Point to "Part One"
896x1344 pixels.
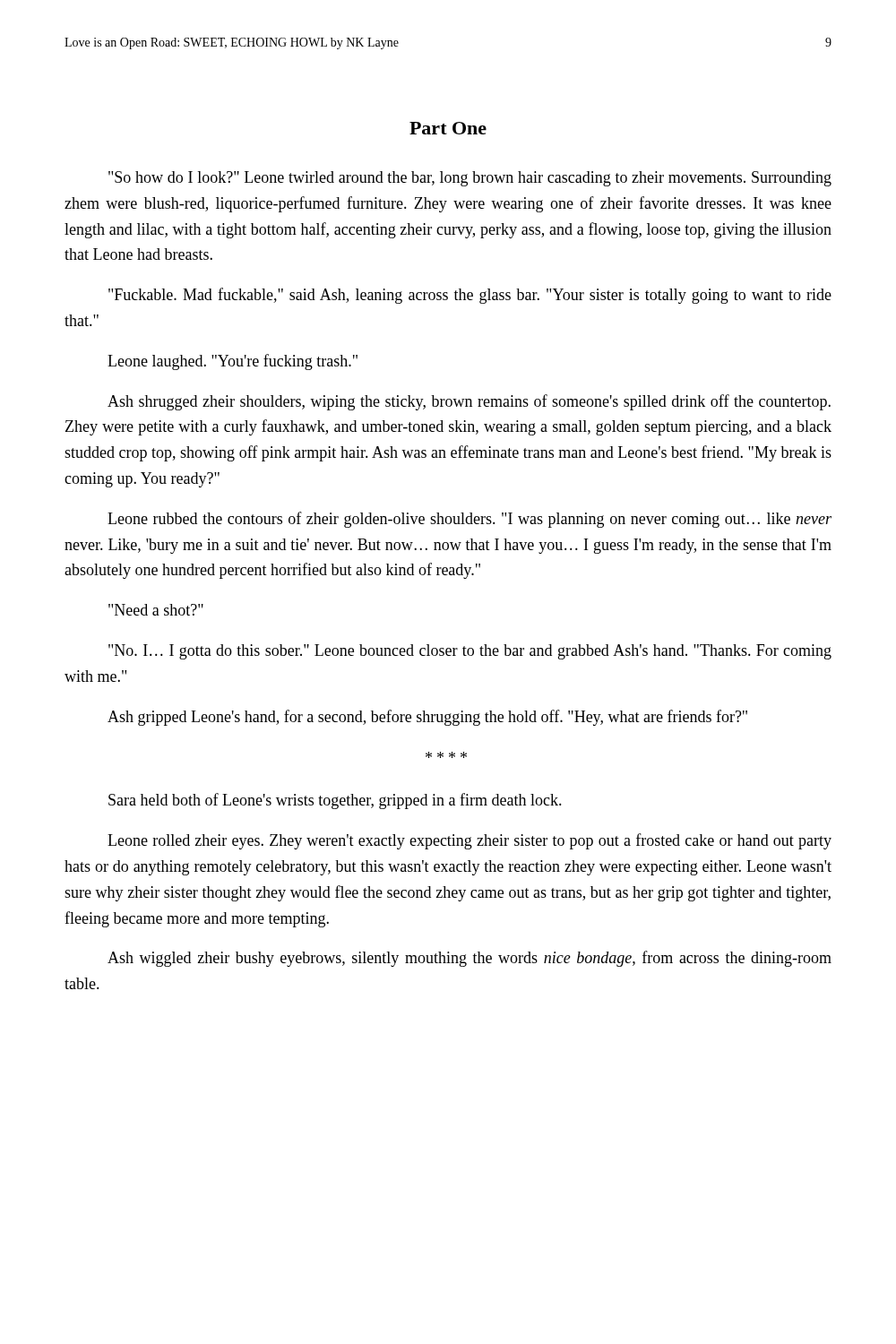tap(448, 128)
